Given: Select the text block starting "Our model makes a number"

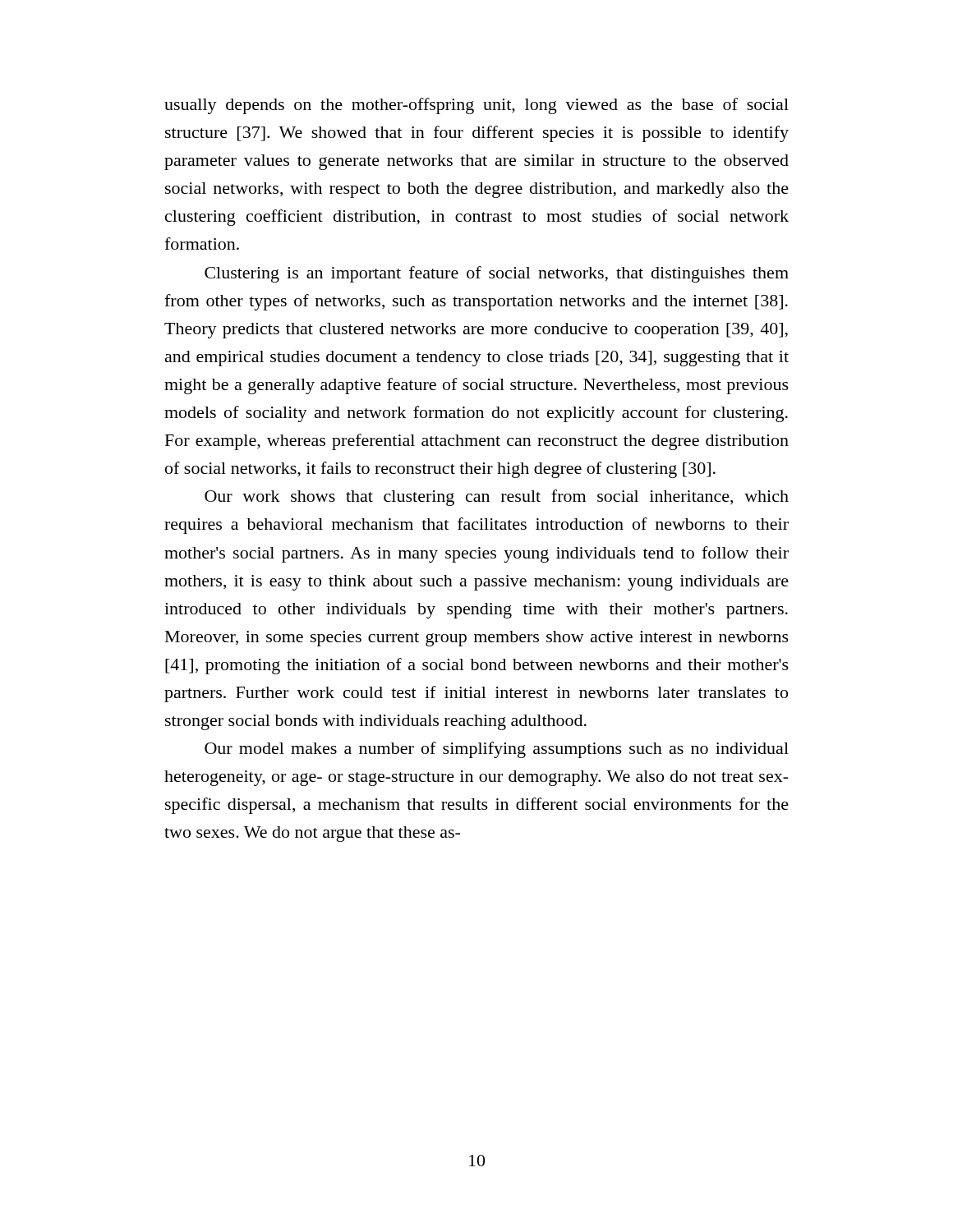Looking at the screenshot, I should point(476,790).
